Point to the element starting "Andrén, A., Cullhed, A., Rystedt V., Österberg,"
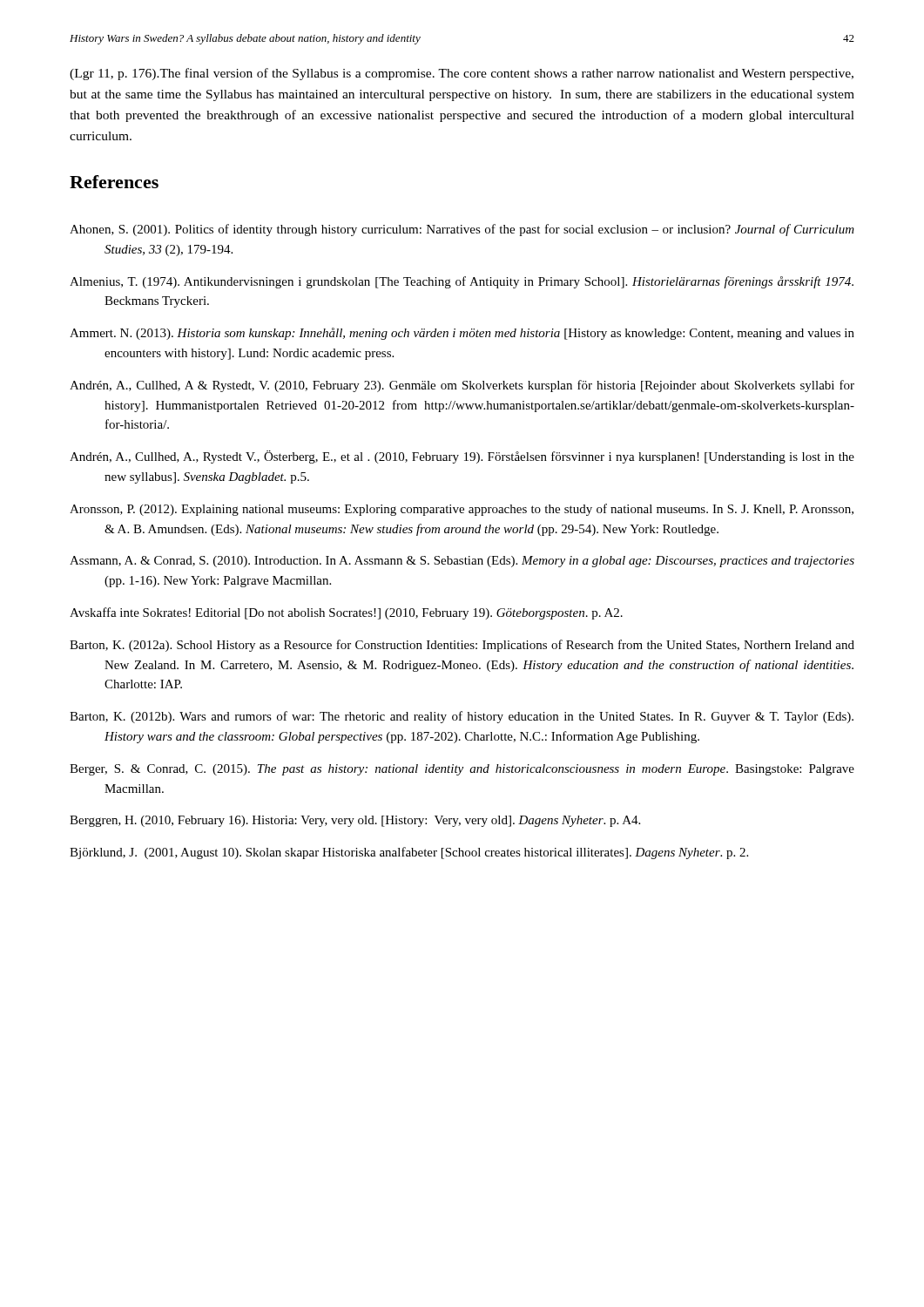Image resolution: width=924 pixels, height=1307 pixels. pyautogui.click(x=462, y=467)
